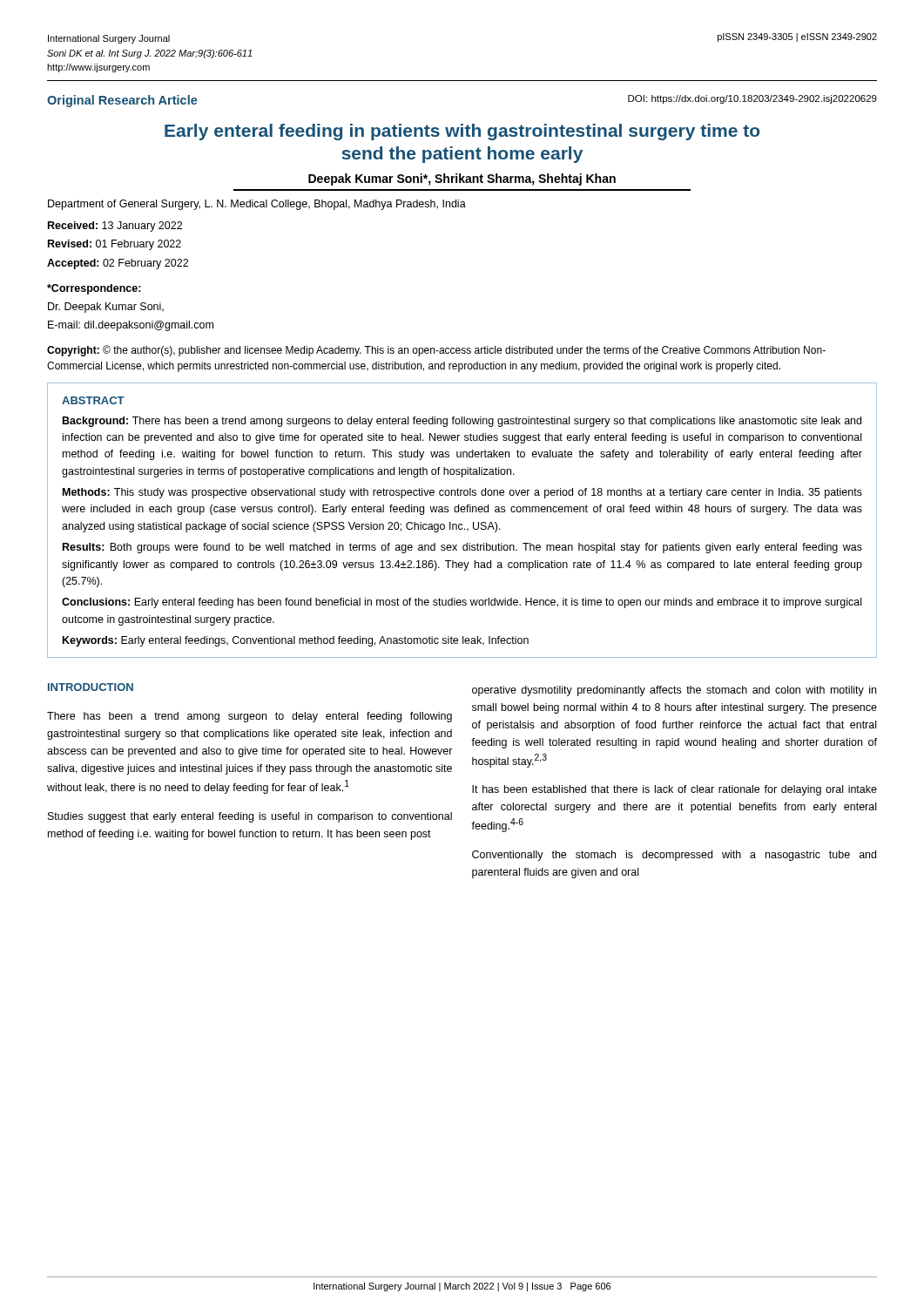Image resolution: width=924 pixels, height=1307 pixels.
Task: Select the text block that reads "Department of General"
Action: point(256,204)
